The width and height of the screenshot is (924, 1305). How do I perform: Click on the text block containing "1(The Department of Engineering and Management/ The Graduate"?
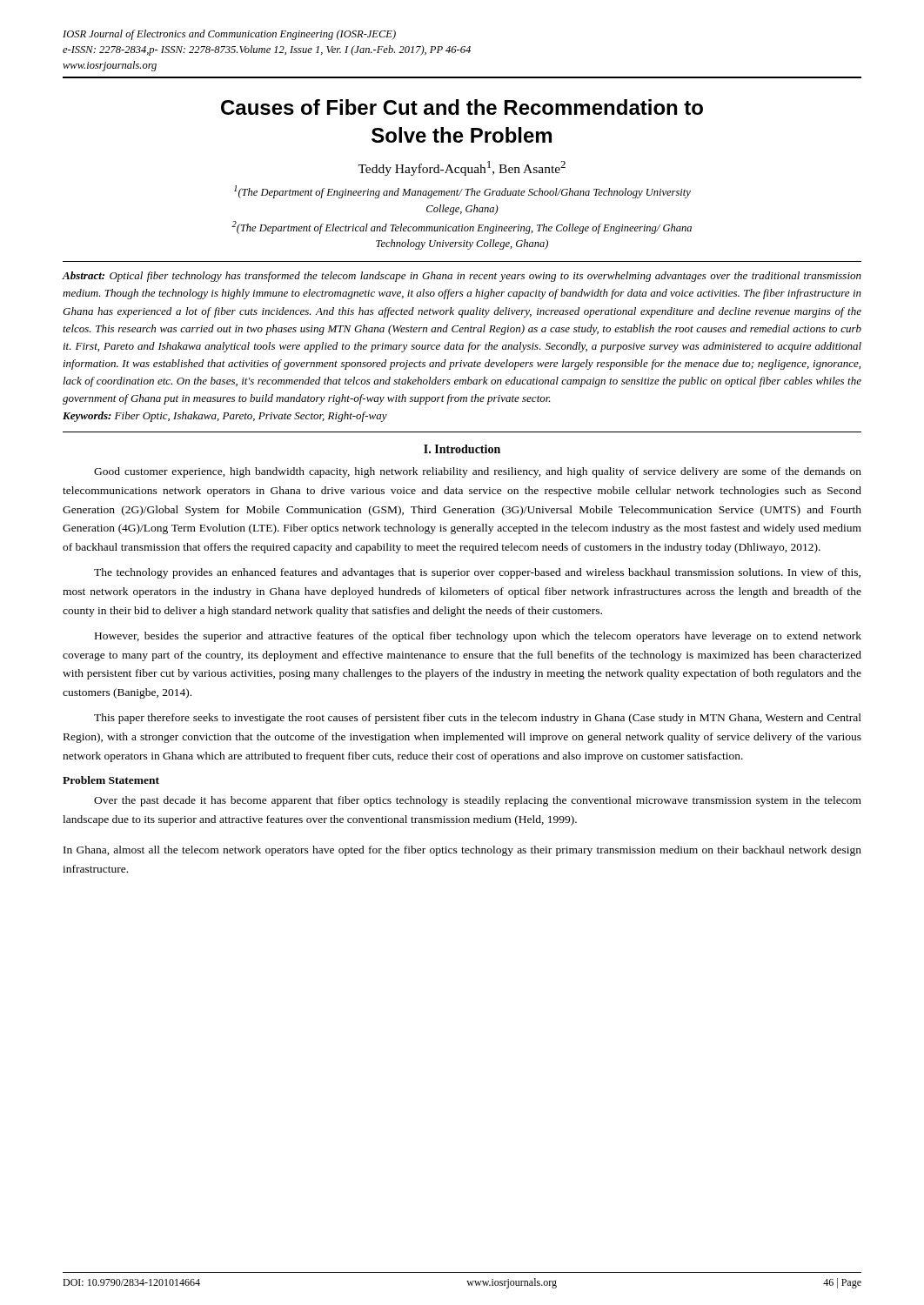462,217
